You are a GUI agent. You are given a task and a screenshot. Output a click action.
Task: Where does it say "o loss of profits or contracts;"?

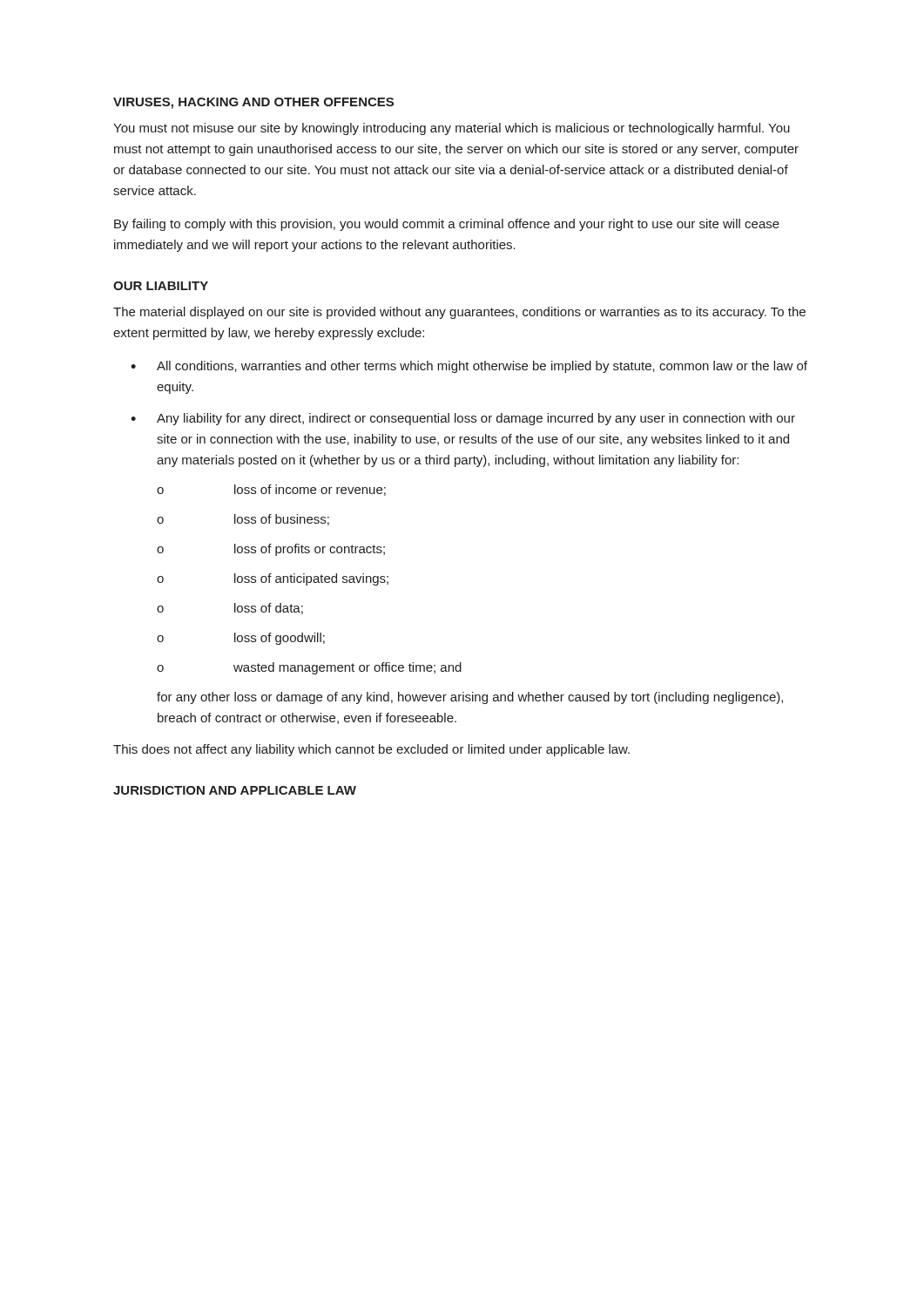click(271, 550)
